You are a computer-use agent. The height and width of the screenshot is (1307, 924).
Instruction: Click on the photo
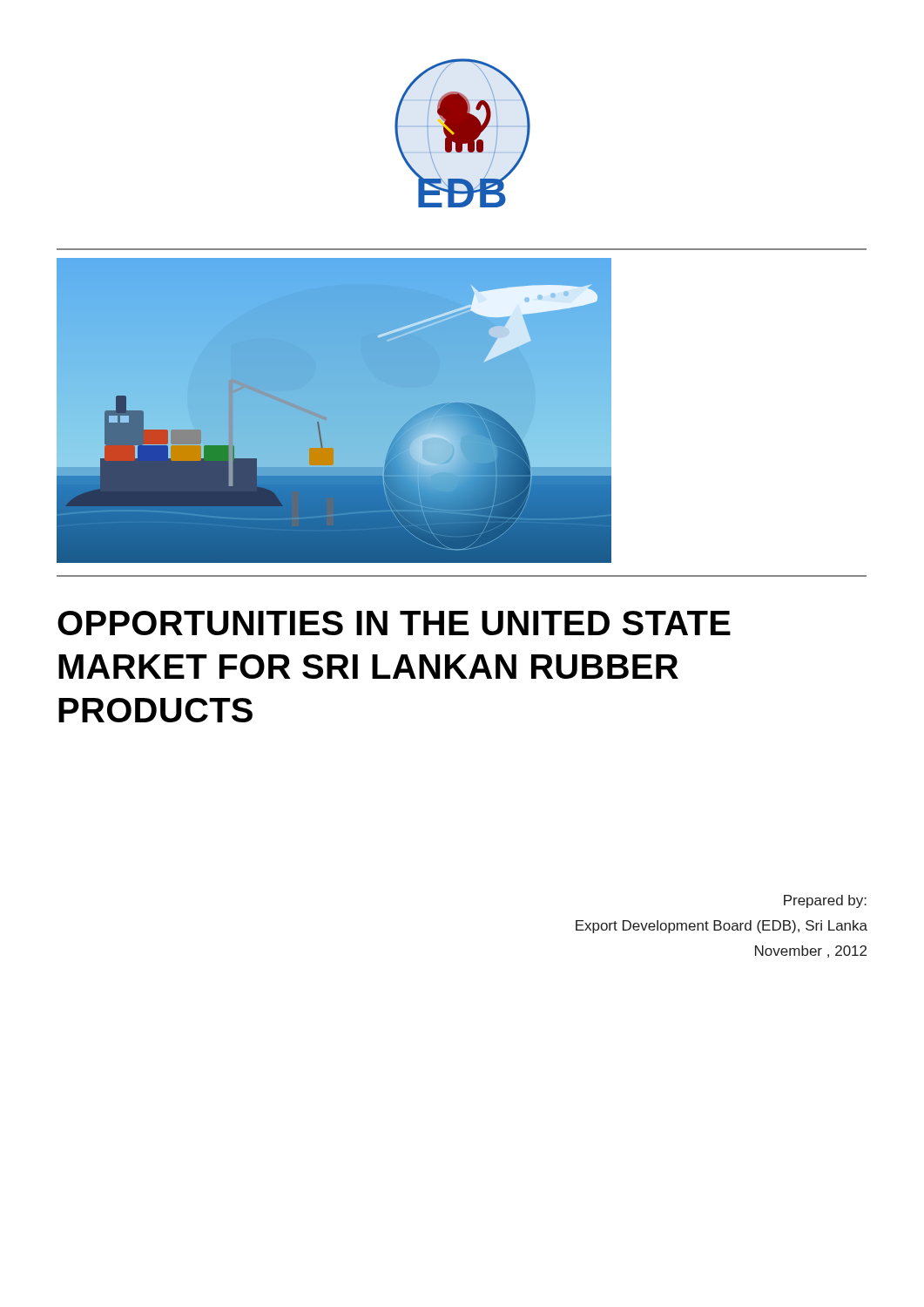coord(334,410)
